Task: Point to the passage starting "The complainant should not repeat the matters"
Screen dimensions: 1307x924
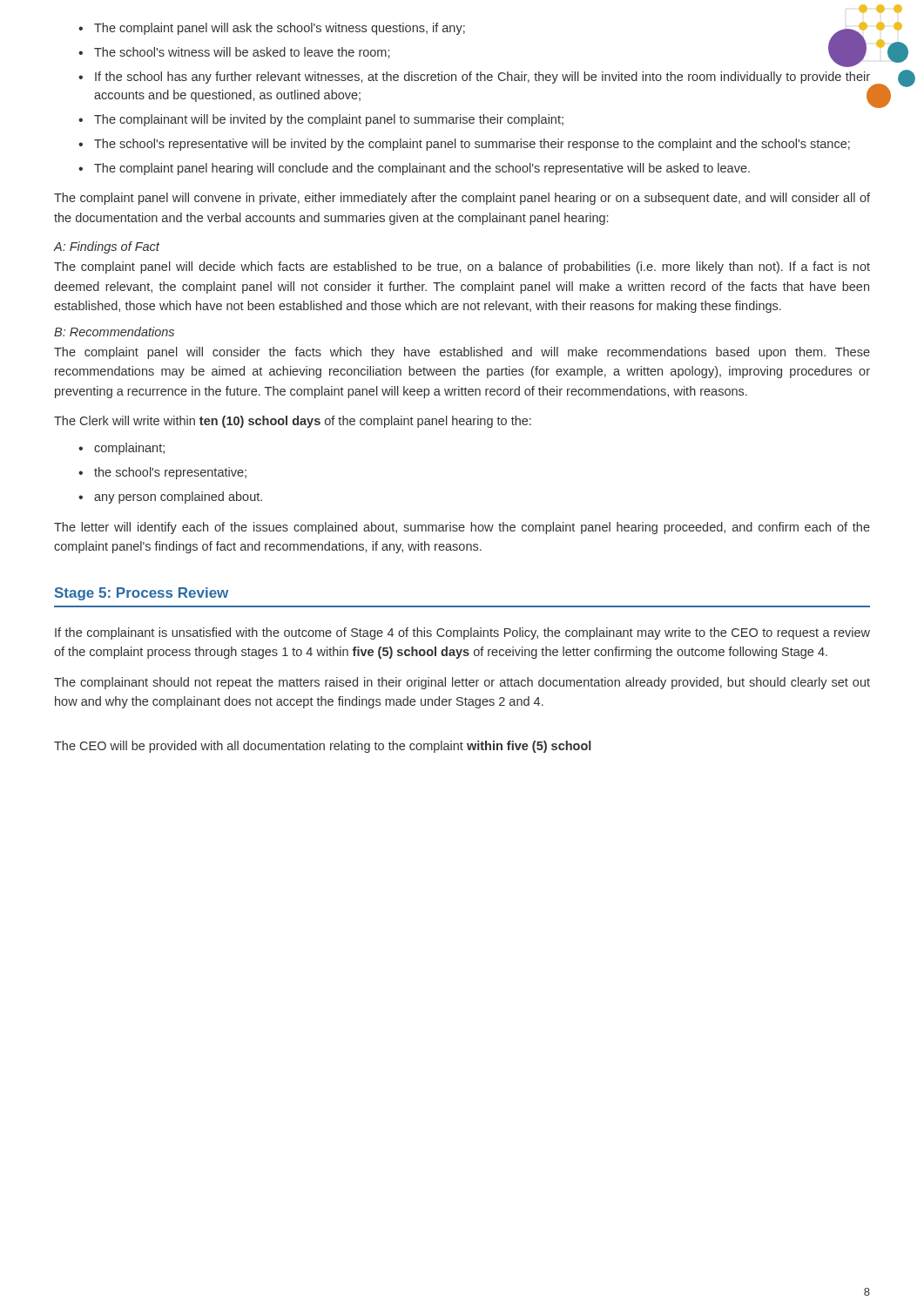Action: point(462,692)
